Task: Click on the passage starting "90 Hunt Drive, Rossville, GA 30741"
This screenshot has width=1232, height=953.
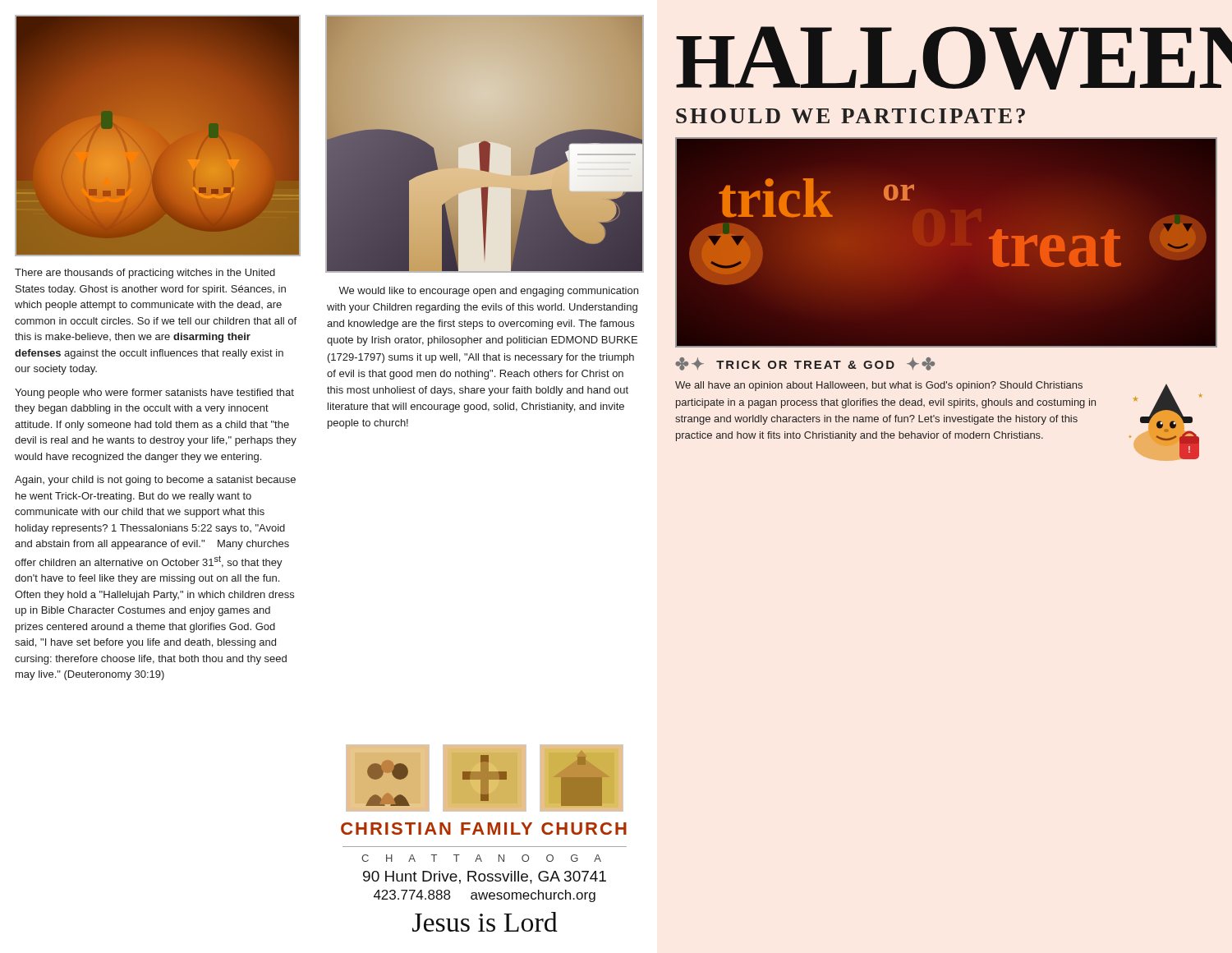Action: (x=485, y=876)
